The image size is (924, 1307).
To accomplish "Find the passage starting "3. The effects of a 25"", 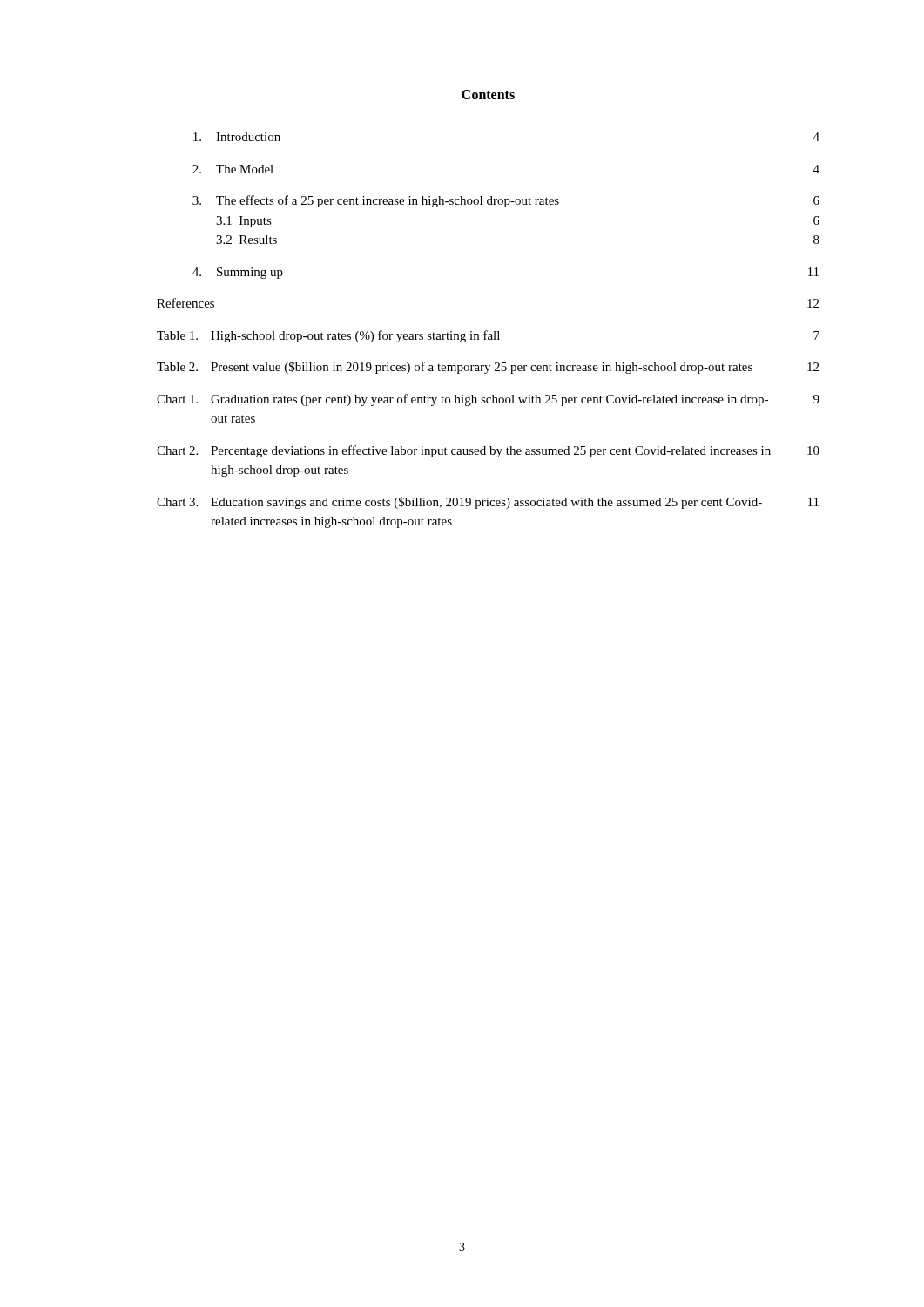I will pyautogui.click(x=488, y=201).
